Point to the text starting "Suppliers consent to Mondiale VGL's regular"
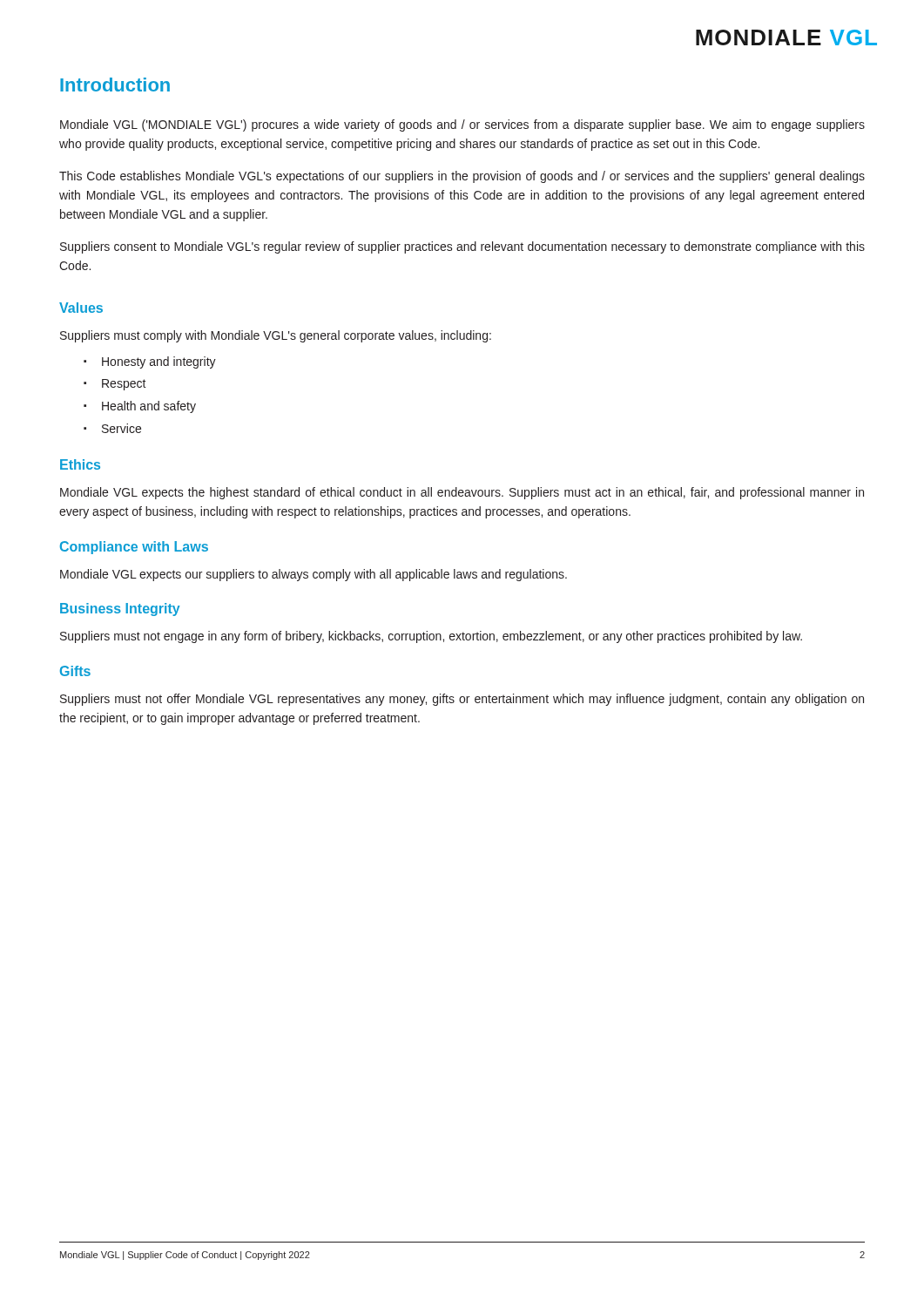This screenshot has height=1307, width=924. click(x=462, y=256)
